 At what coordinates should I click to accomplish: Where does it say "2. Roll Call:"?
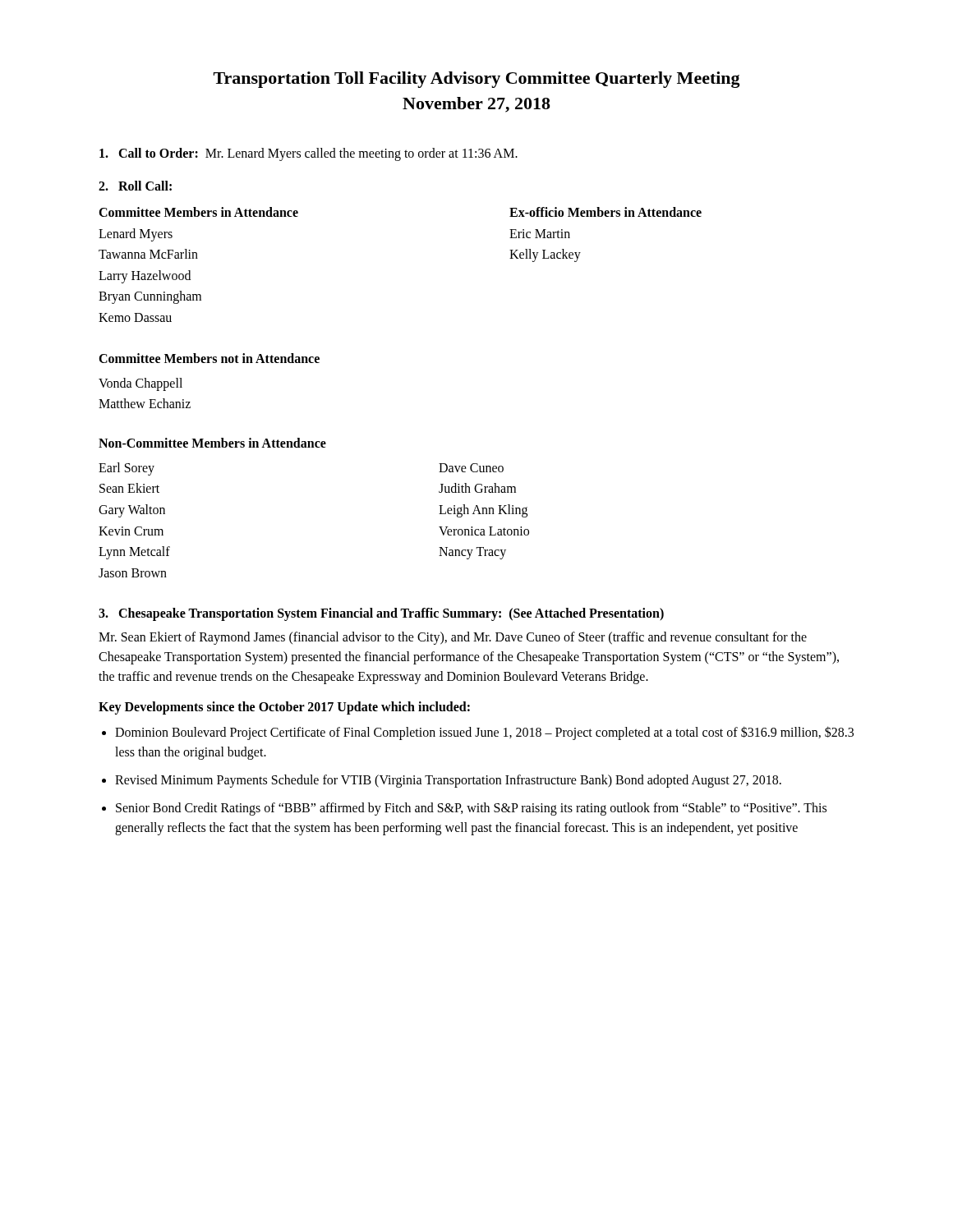pyautogui.click(x=136, y=186)
